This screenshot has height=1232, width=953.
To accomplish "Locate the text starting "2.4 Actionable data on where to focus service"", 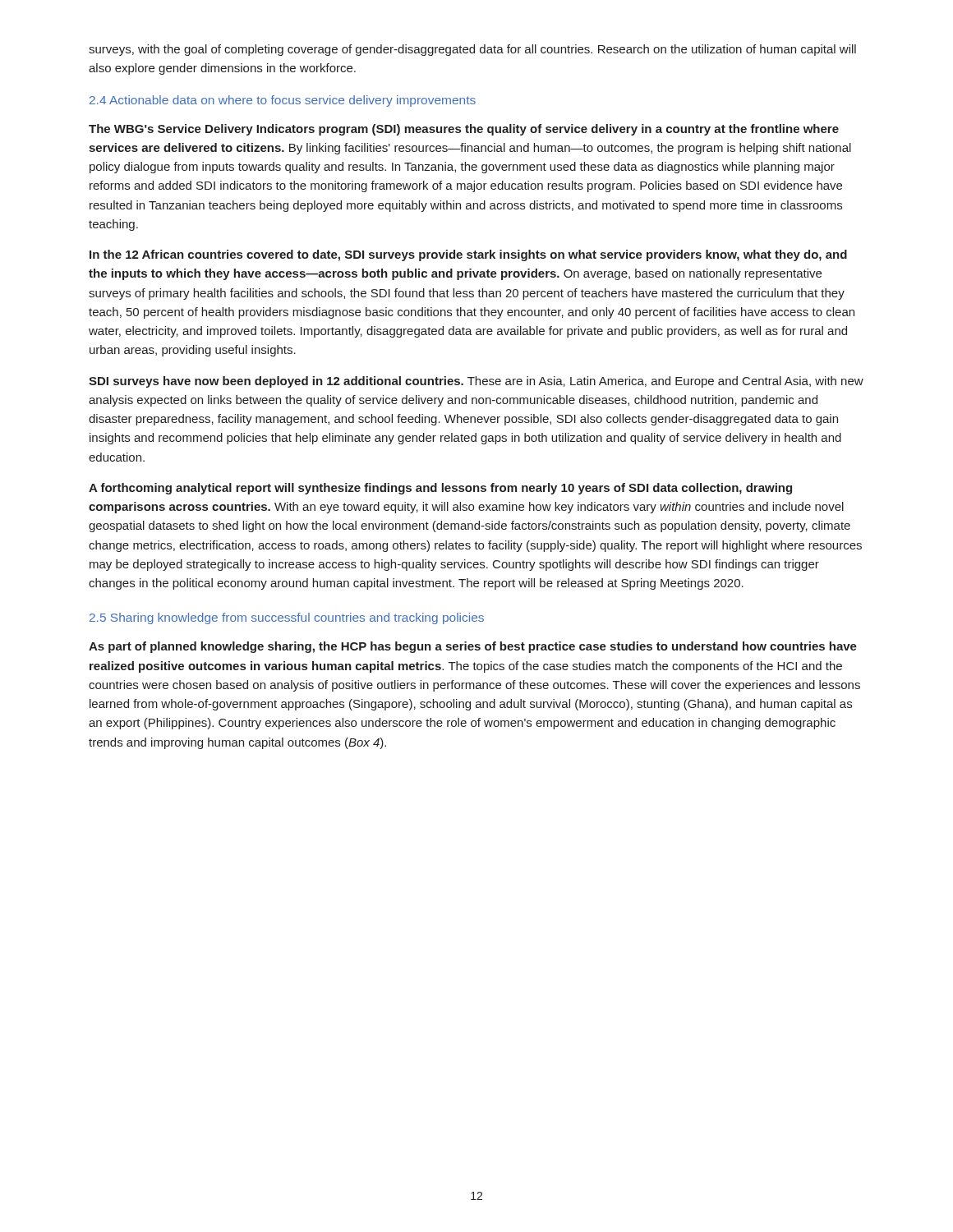I will (282, 99).
